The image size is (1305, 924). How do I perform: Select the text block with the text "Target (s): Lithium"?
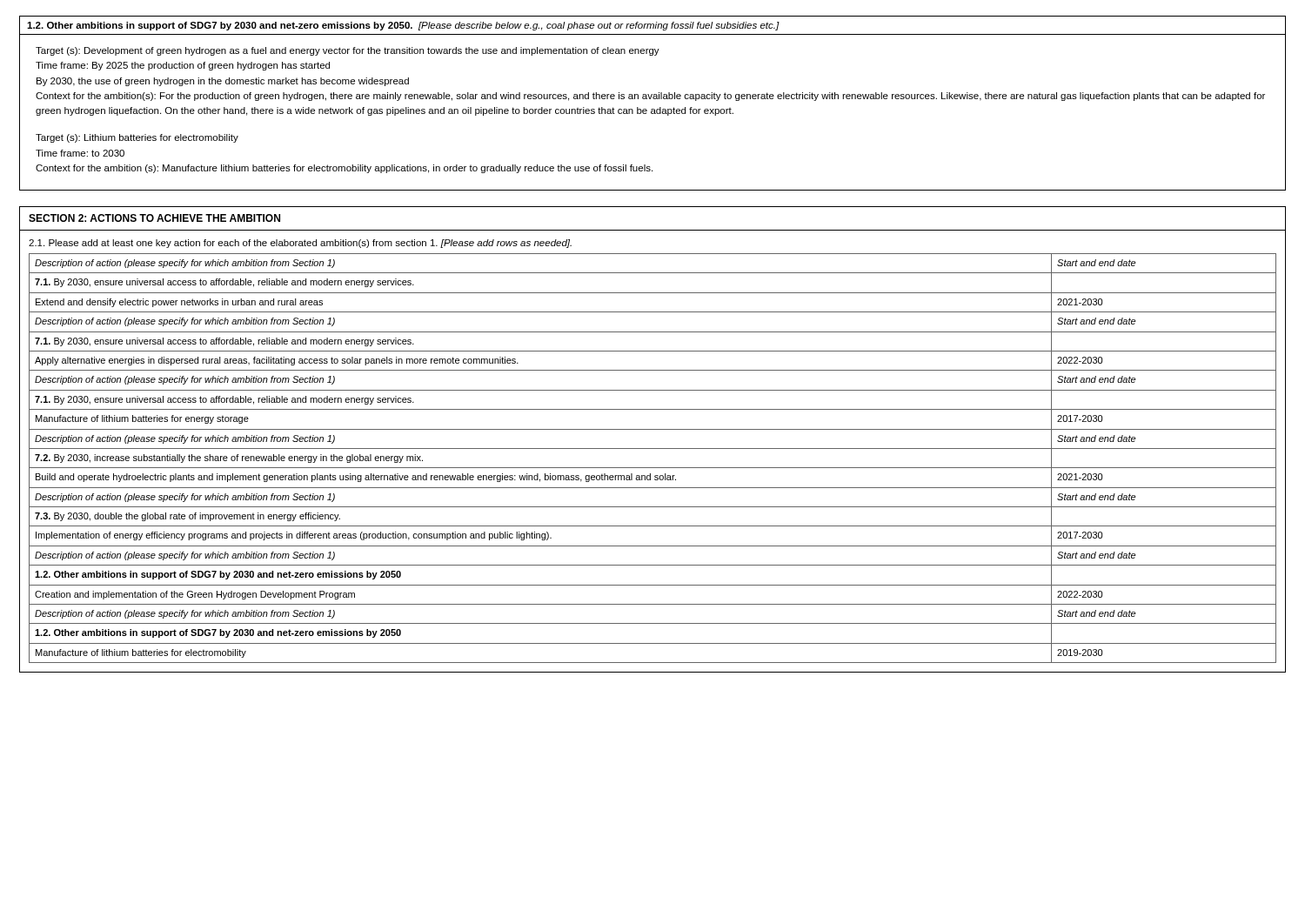[137, 138]
